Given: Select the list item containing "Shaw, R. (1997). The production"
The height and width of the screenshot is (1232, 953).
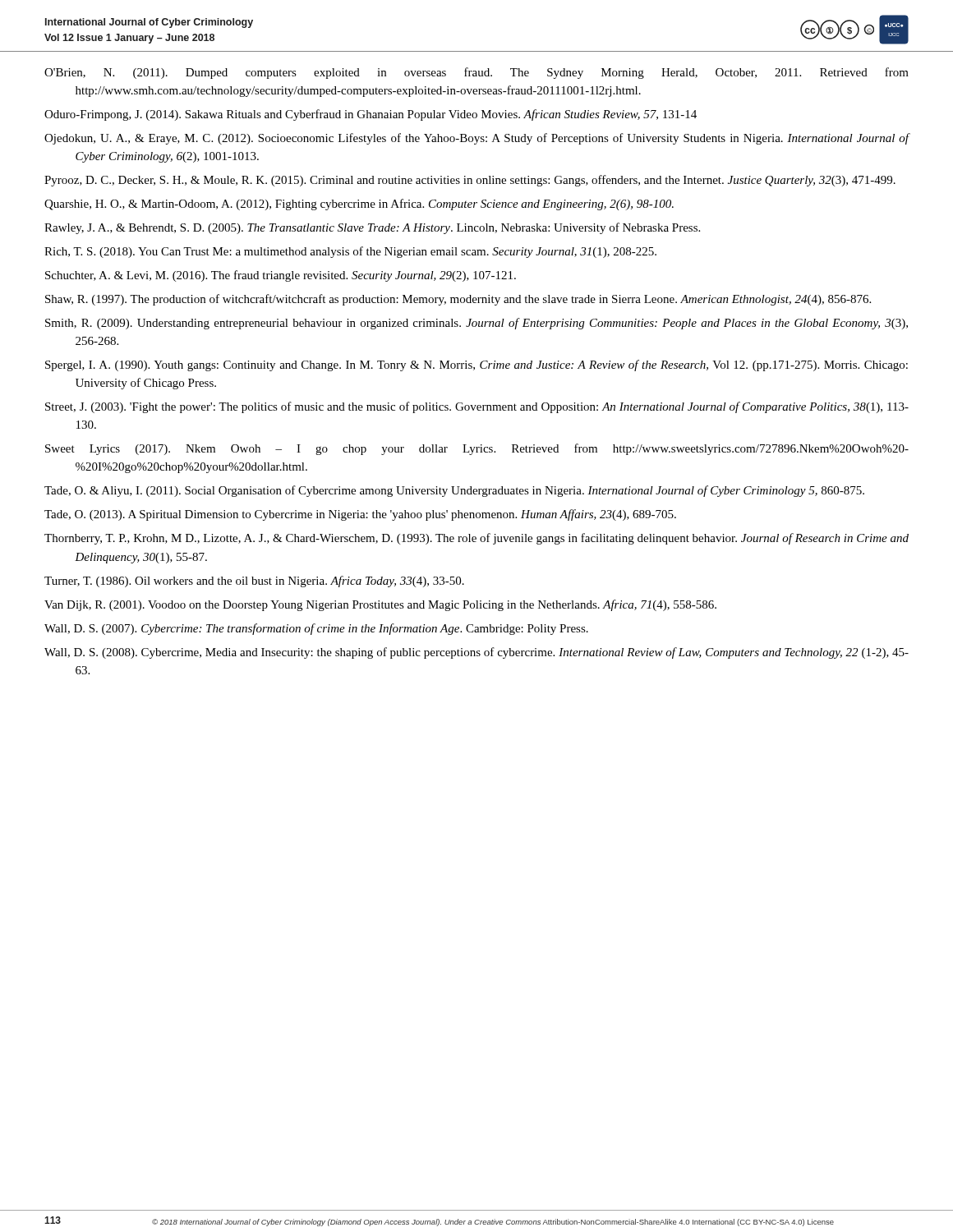Looking at the screenshot, I should pyautogui.click(x=458, y=299).
